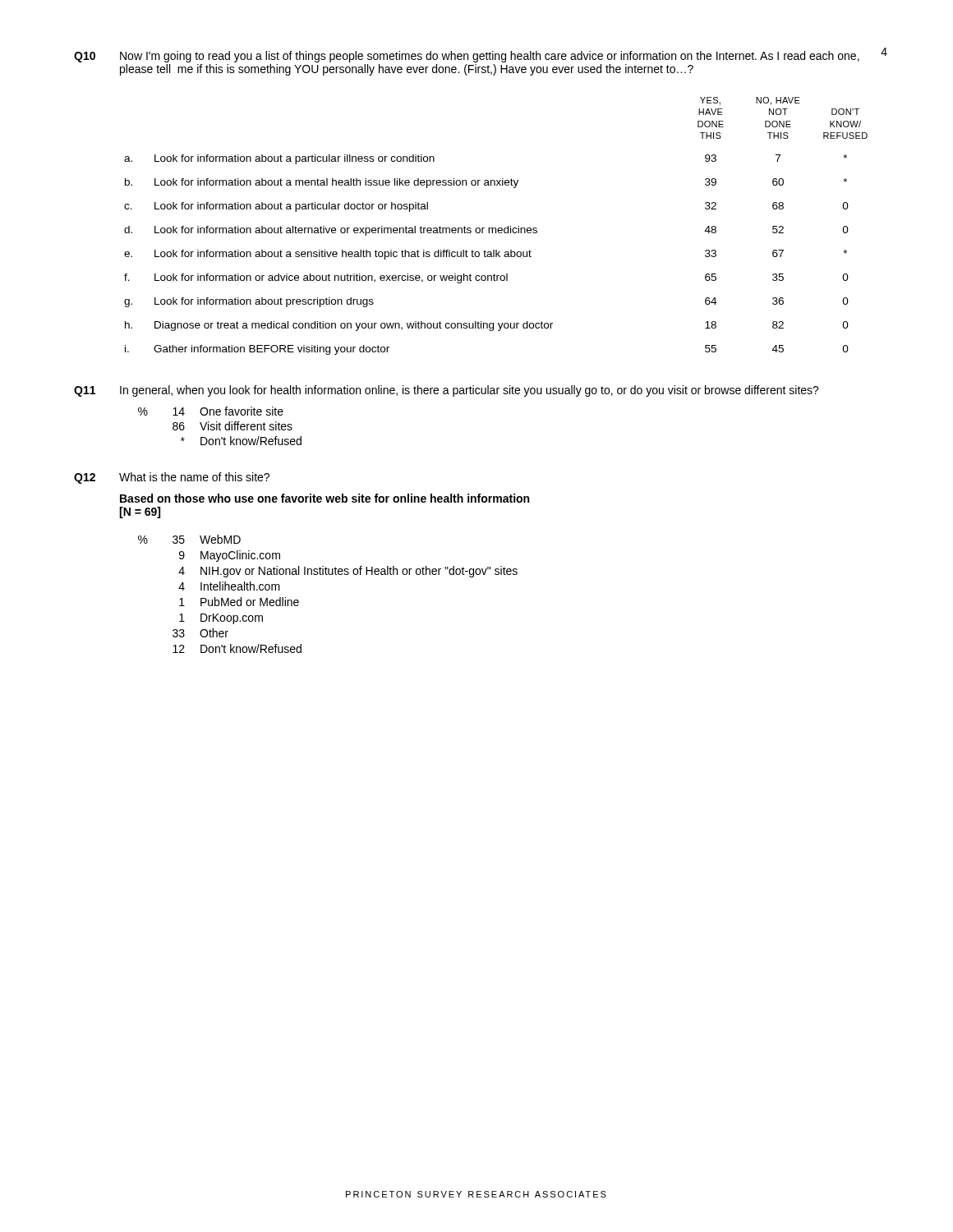Image resolution: width=953 pixels, height=1232 pixels.
Task: Point to the text block starting "86 Visit different sites"
Action: 232,426
